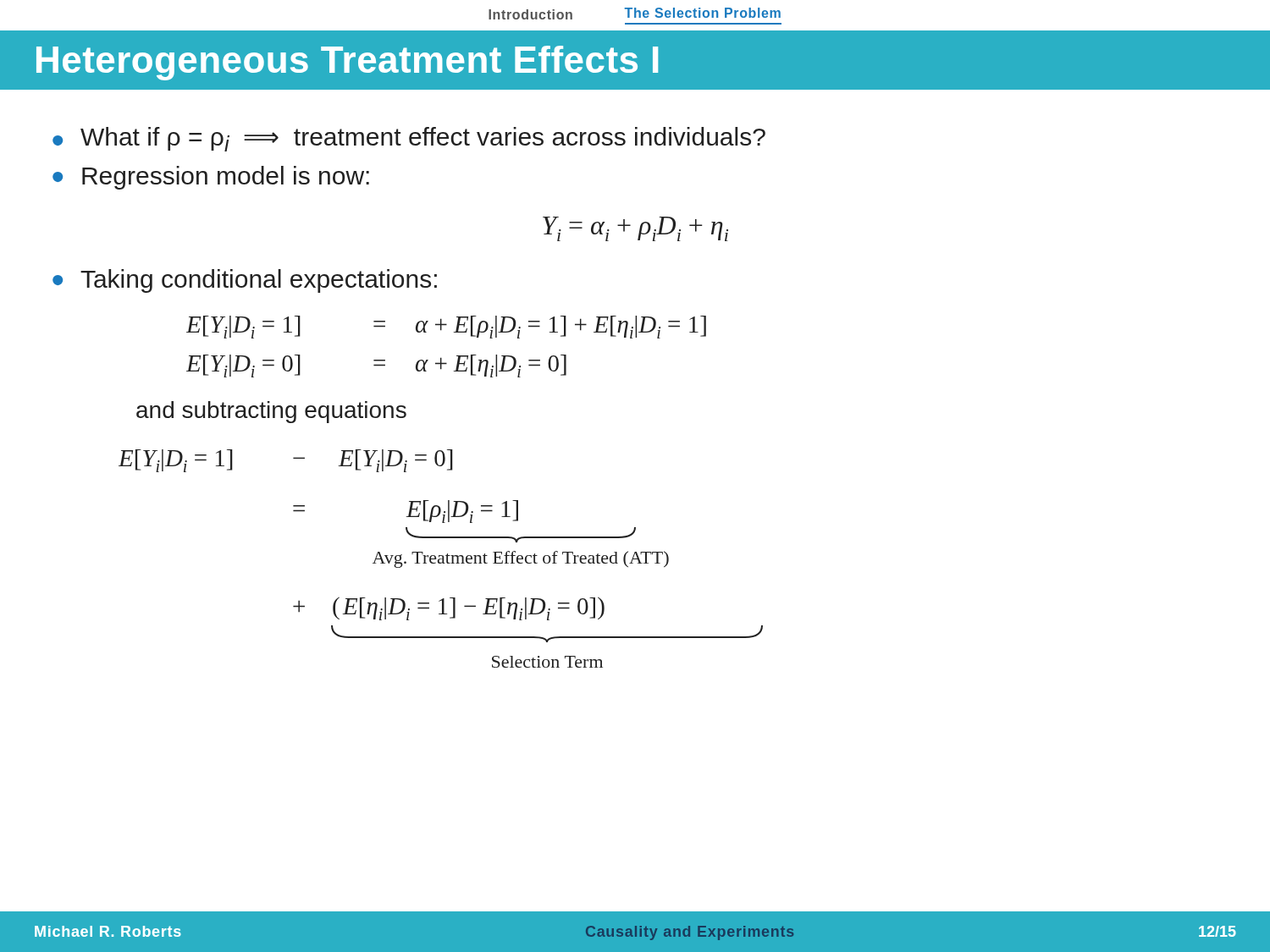Navigate to the text starting "Yi = αi + ρiDi"
Viewport: 1270px width, 952px height.
coord(635,224)
